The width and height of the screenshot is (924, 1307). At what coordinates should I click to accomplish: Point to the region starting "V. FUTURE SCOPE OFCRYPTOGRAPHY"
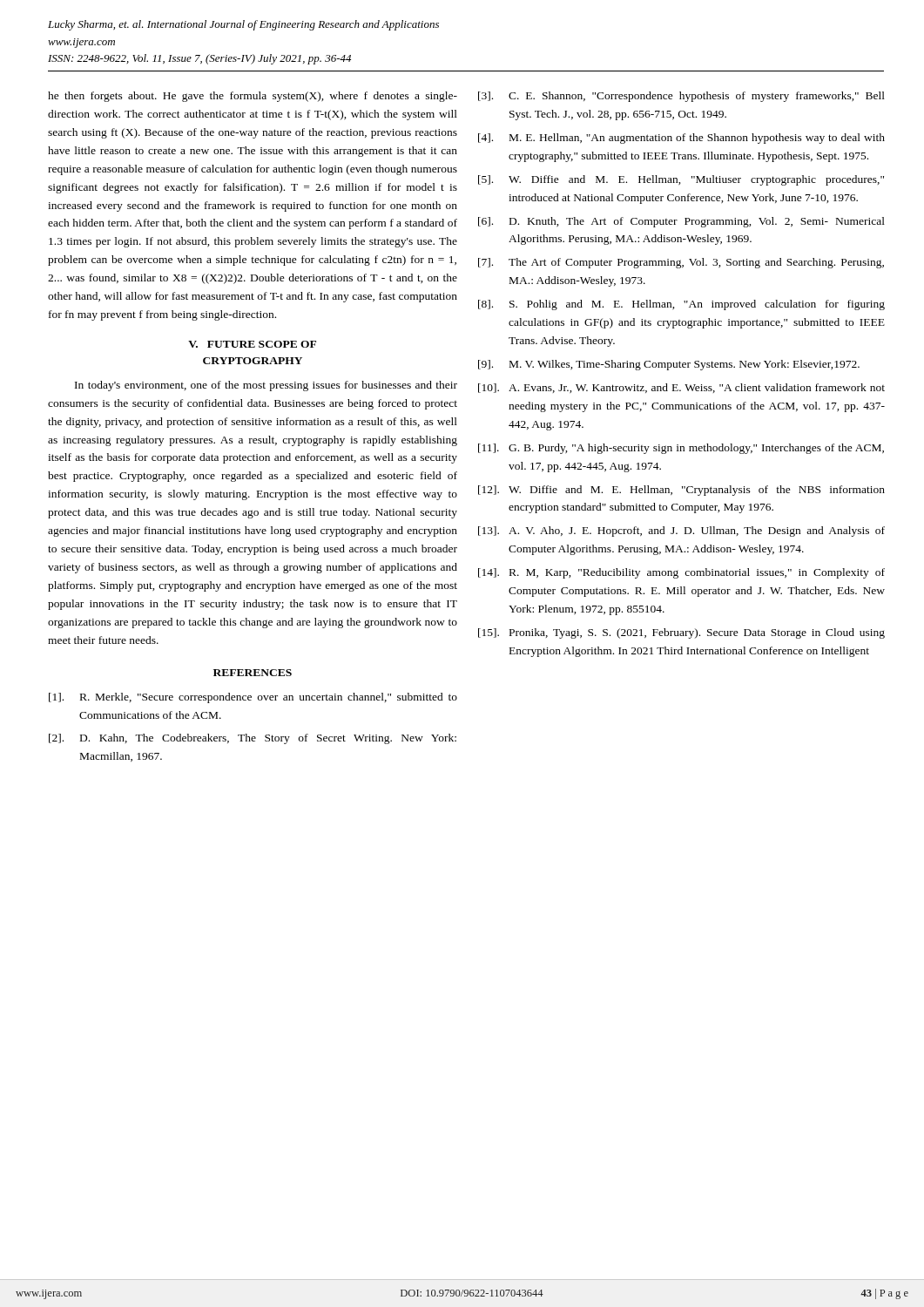tap(253, 352)
